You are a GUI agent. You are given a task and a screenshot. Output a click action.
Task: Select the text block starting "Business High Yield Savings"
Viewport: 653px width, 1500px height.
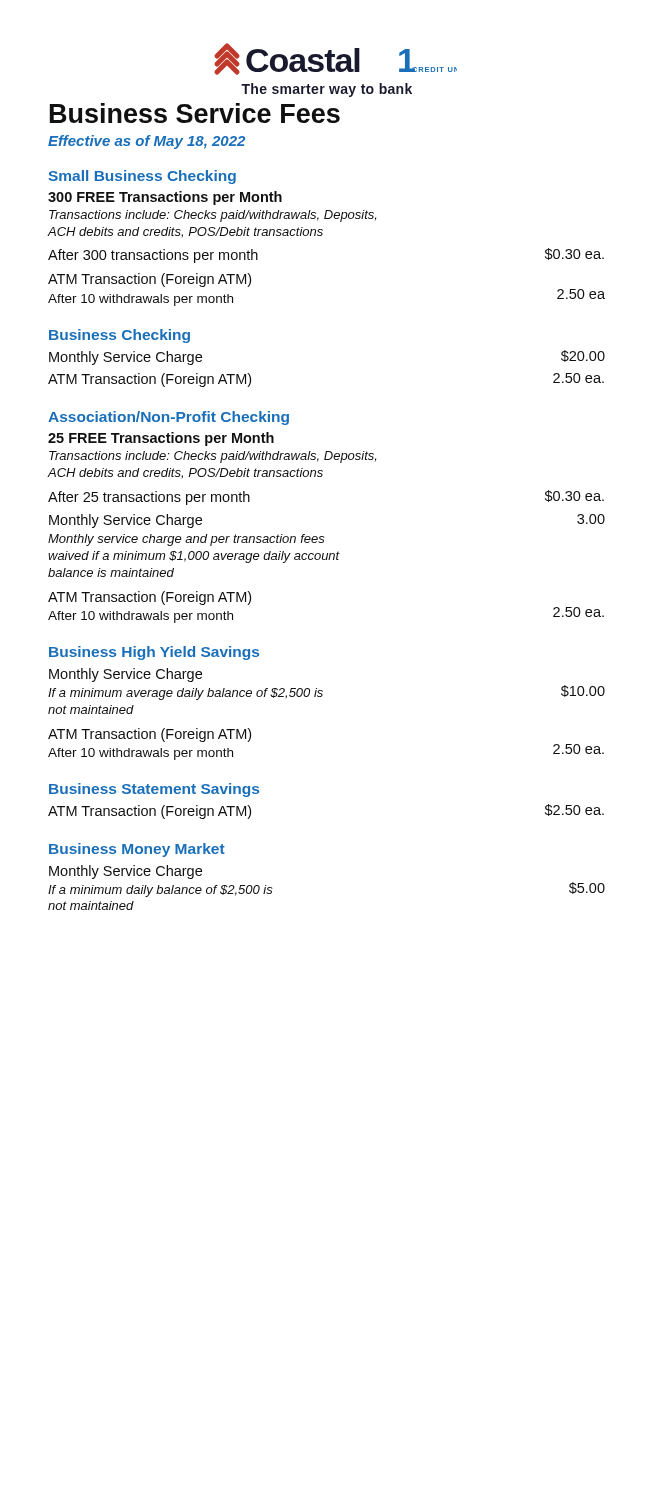pyautogui.click(x=154, y=652)
